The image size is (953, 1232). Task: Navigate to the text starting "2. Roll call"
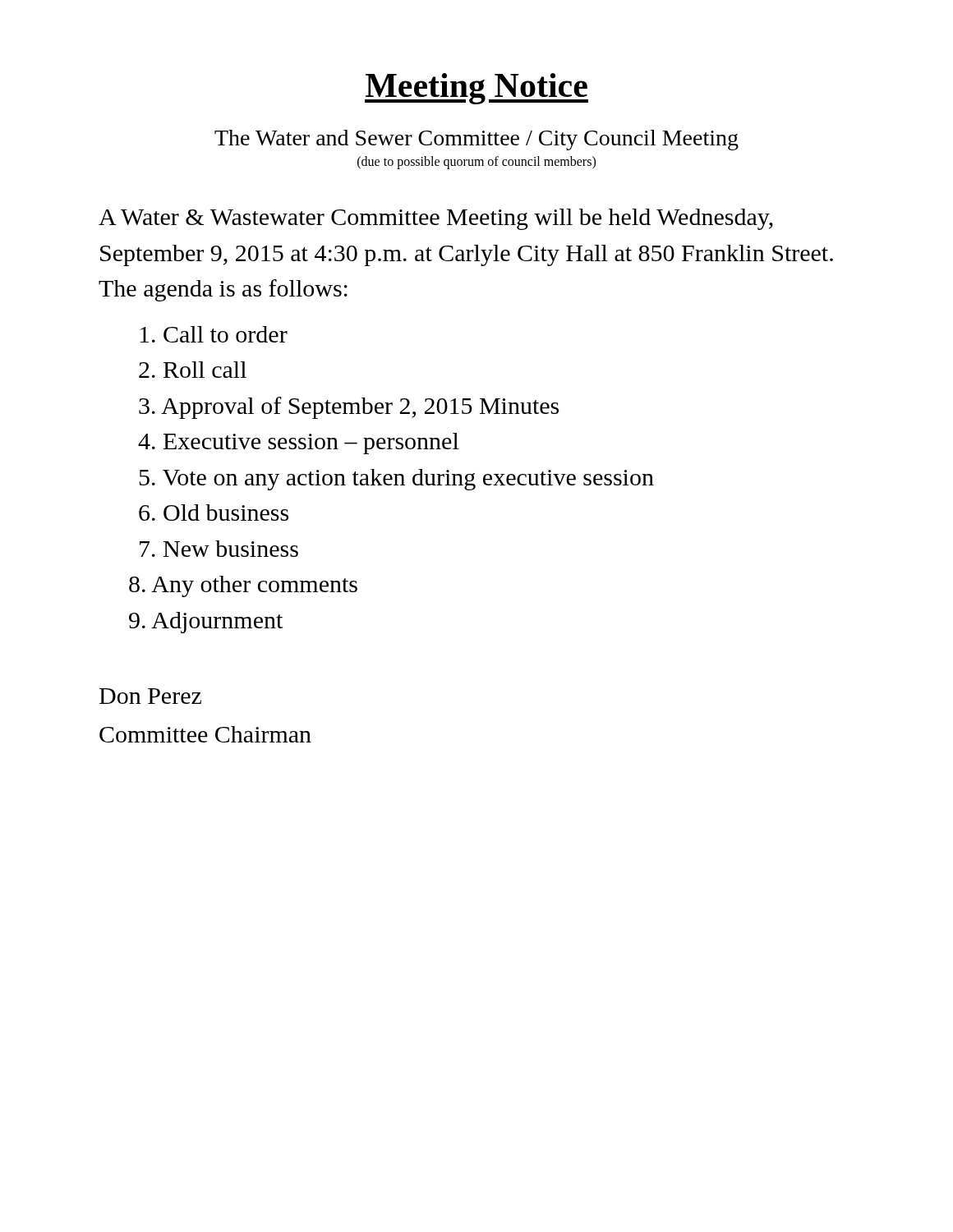[192, 369]
